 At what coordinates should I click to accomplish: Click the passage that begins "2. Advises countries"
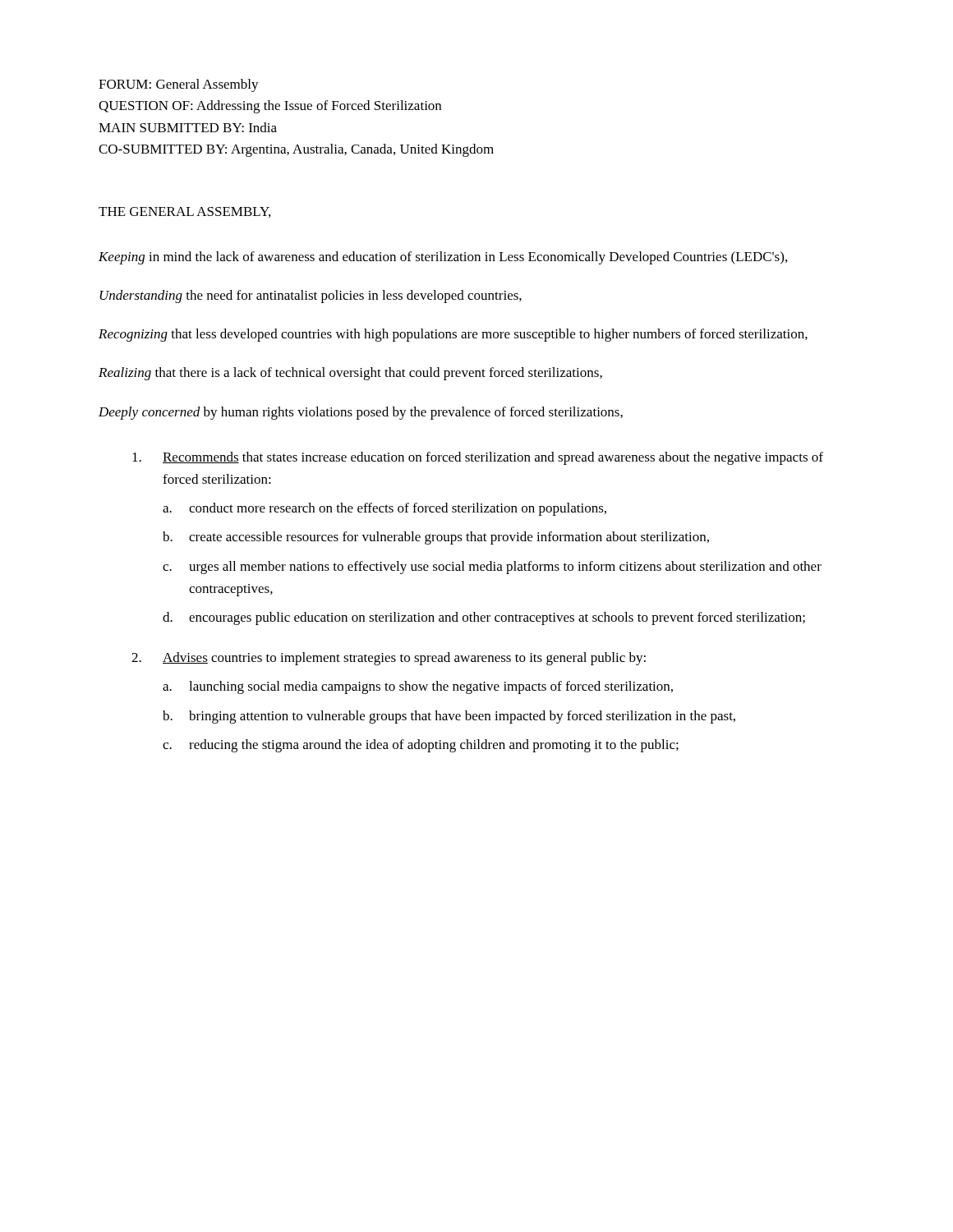tap(493, 701)
